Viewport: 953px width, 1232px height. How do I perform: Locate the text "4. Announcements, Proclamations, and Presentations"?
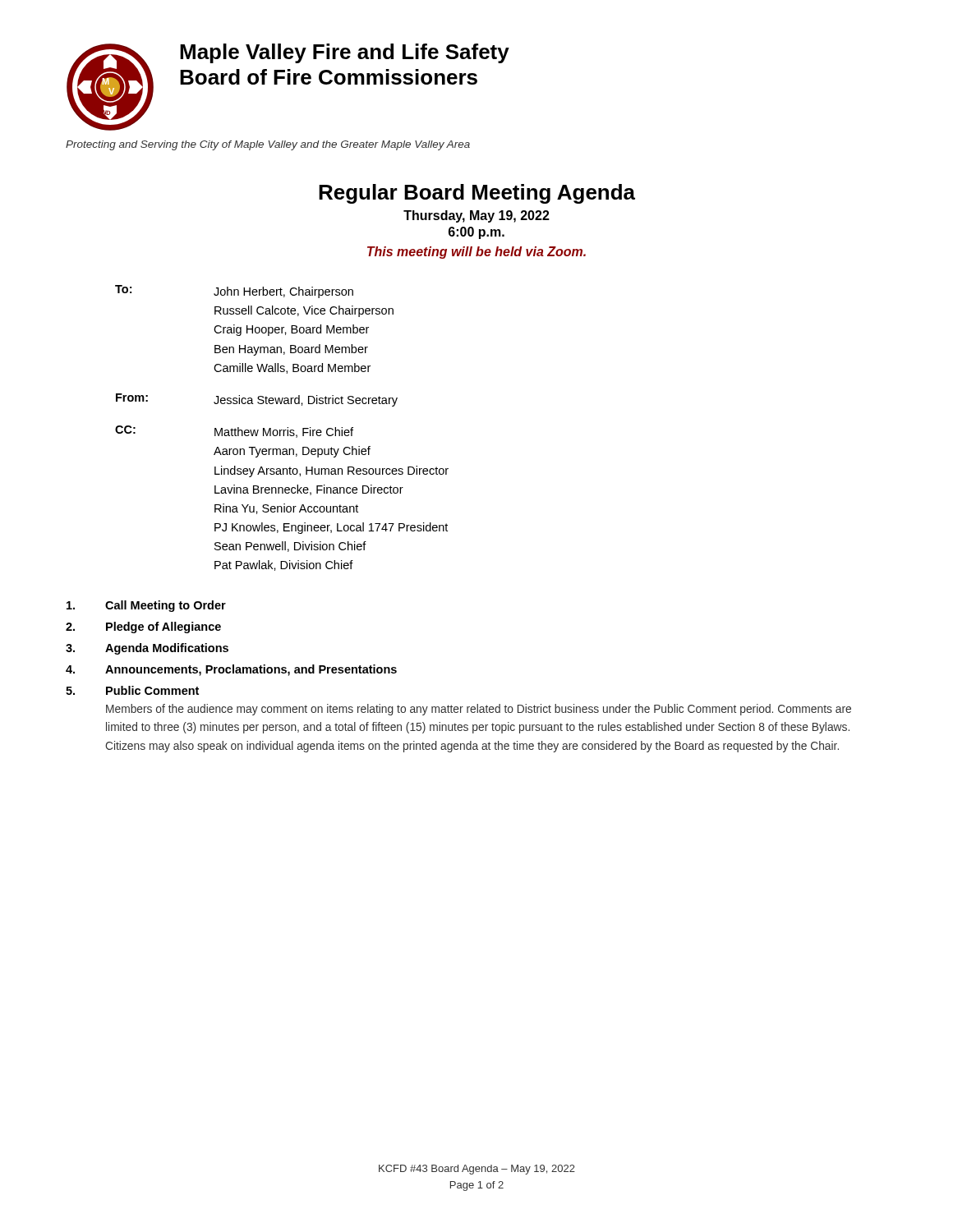231,669
